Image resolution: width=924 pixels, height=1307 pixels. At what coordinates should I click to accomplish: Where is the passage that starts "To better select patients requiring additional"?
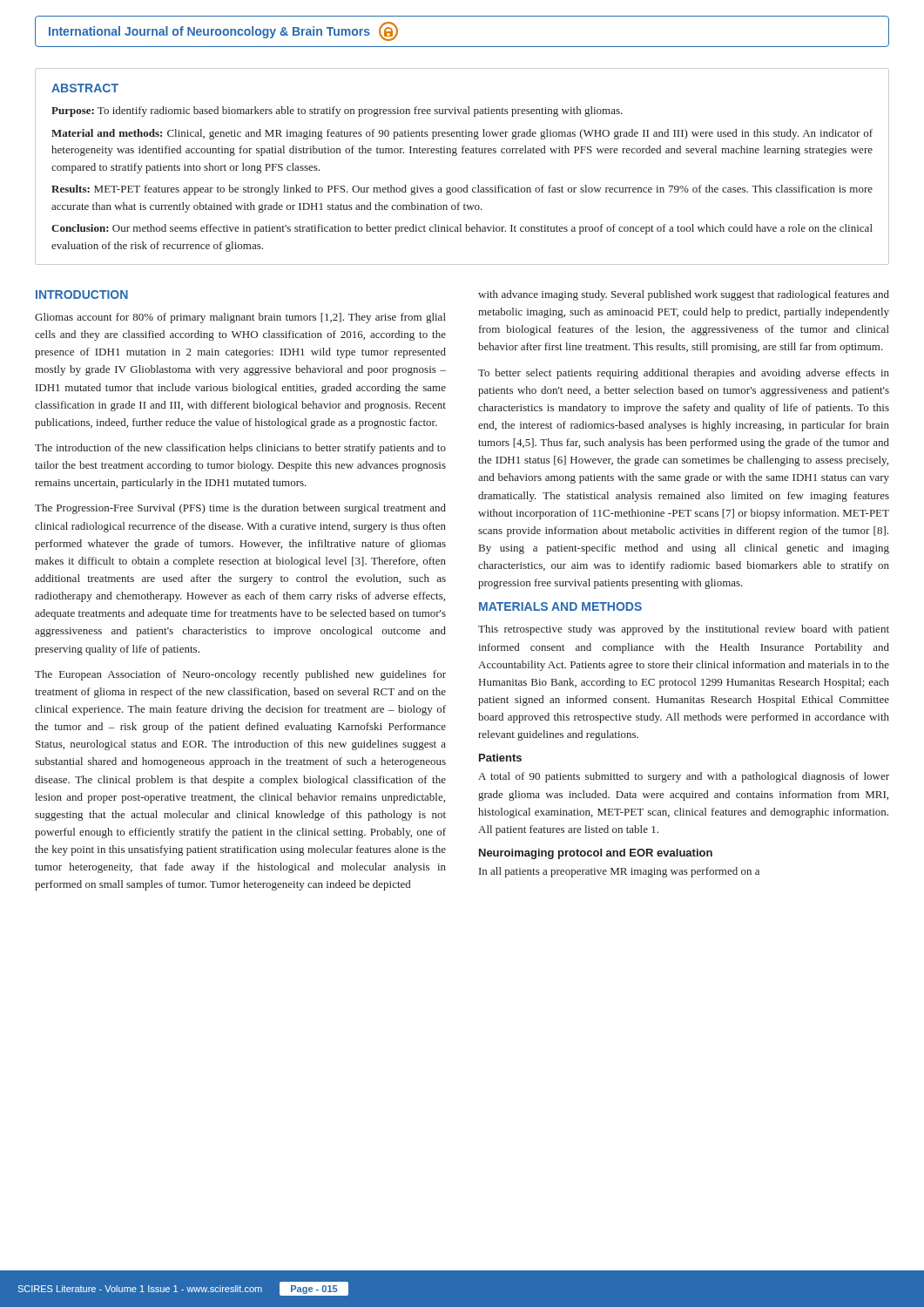pyautogui.click(x=684, y=477)
